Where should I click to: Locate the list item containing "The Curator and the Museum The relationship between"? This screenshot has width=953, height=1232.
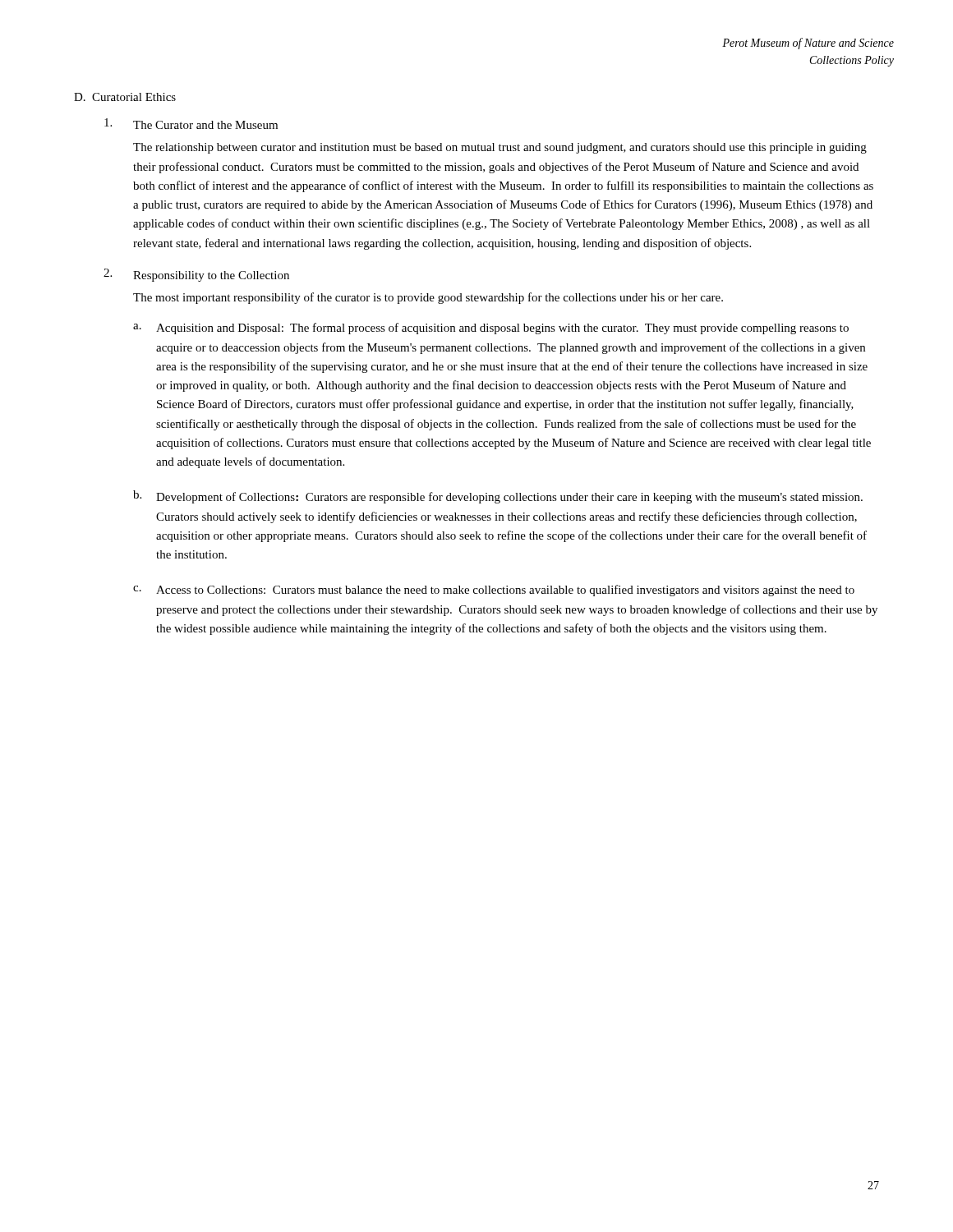[x=491, y=184]
